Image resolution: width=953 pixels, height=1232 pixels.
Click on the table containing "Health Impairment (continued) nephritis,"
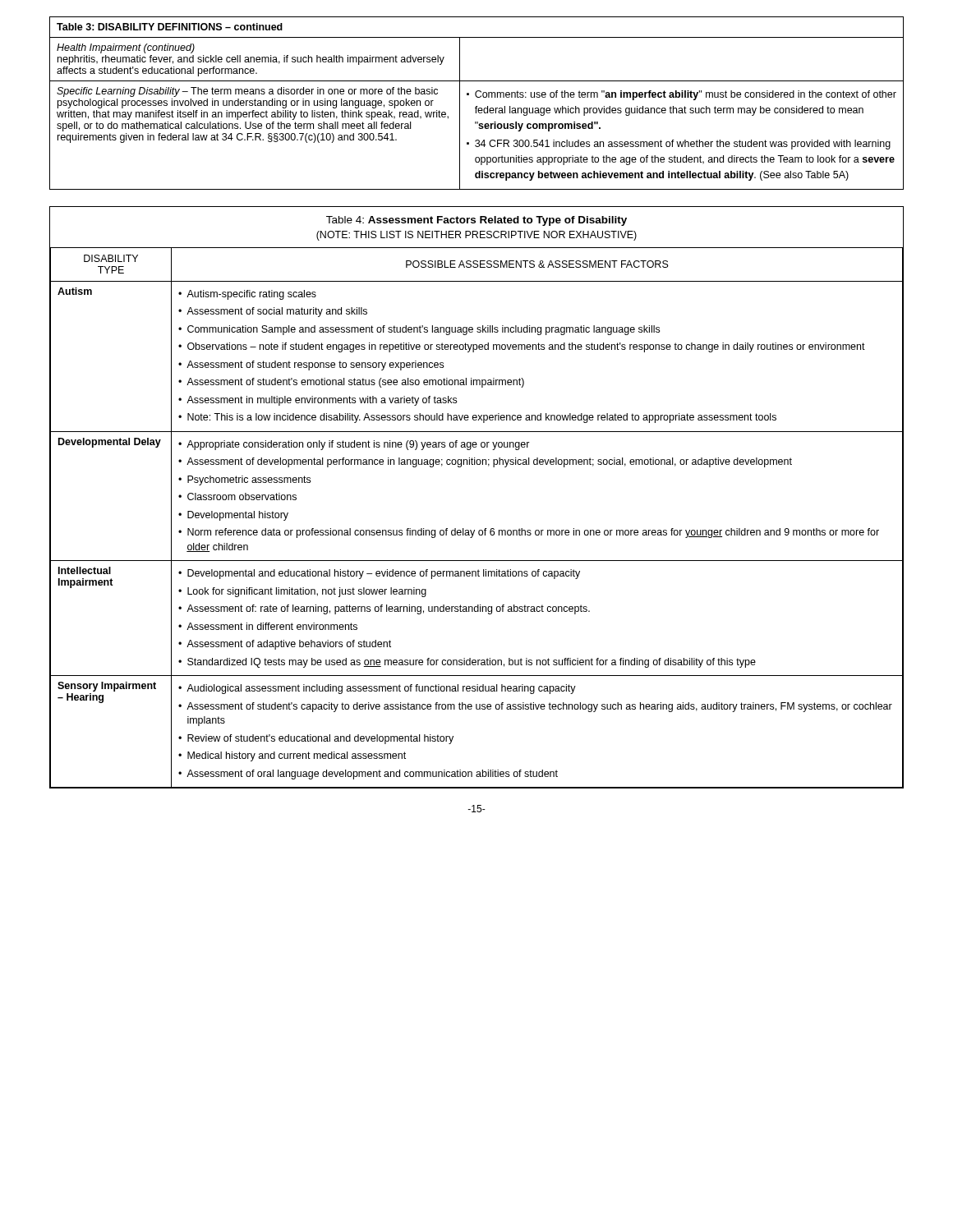point(476,103)
